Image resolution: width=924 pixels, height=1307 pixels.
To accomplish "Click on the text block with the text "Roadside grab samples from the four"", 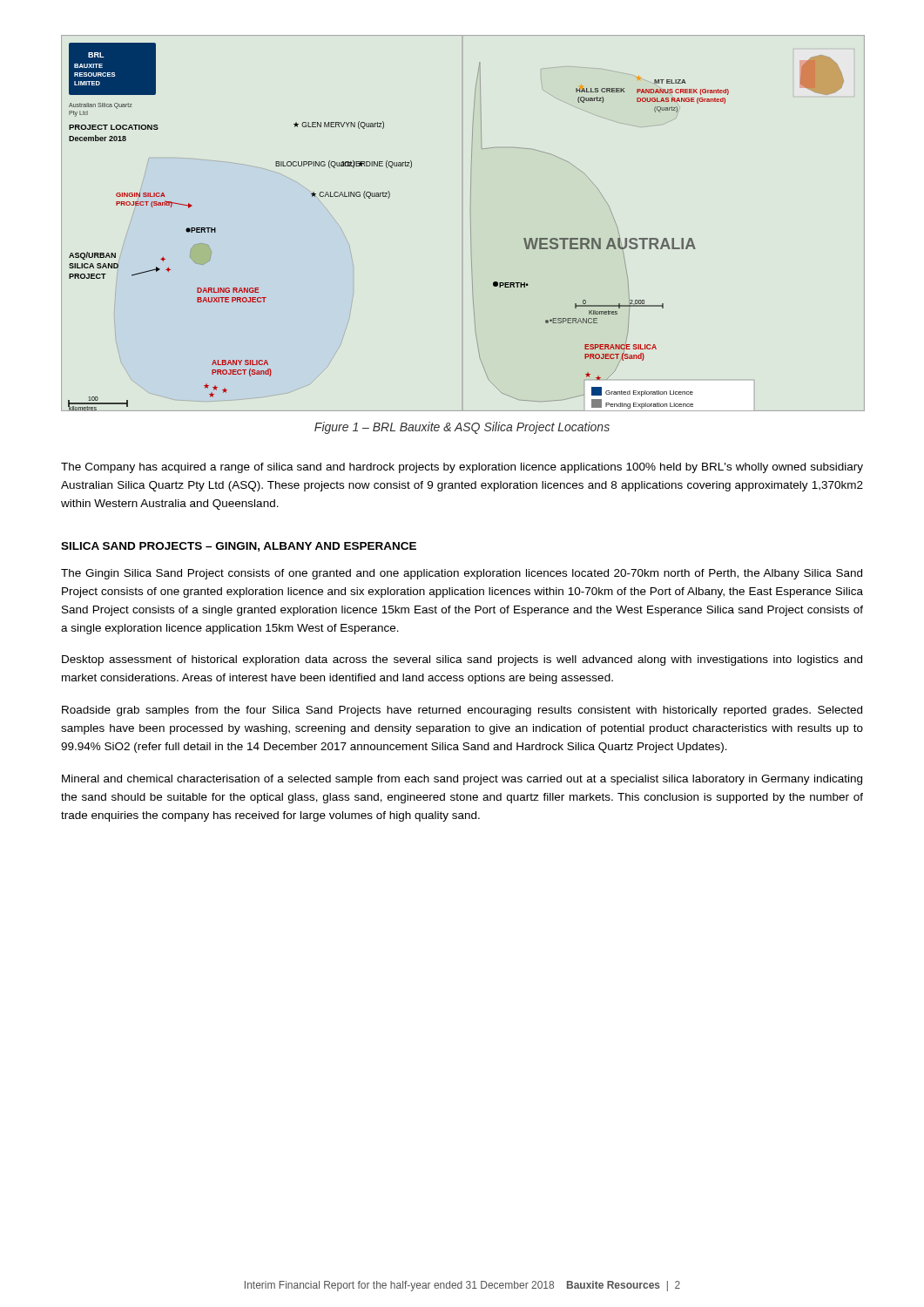I will click(462, 728).
